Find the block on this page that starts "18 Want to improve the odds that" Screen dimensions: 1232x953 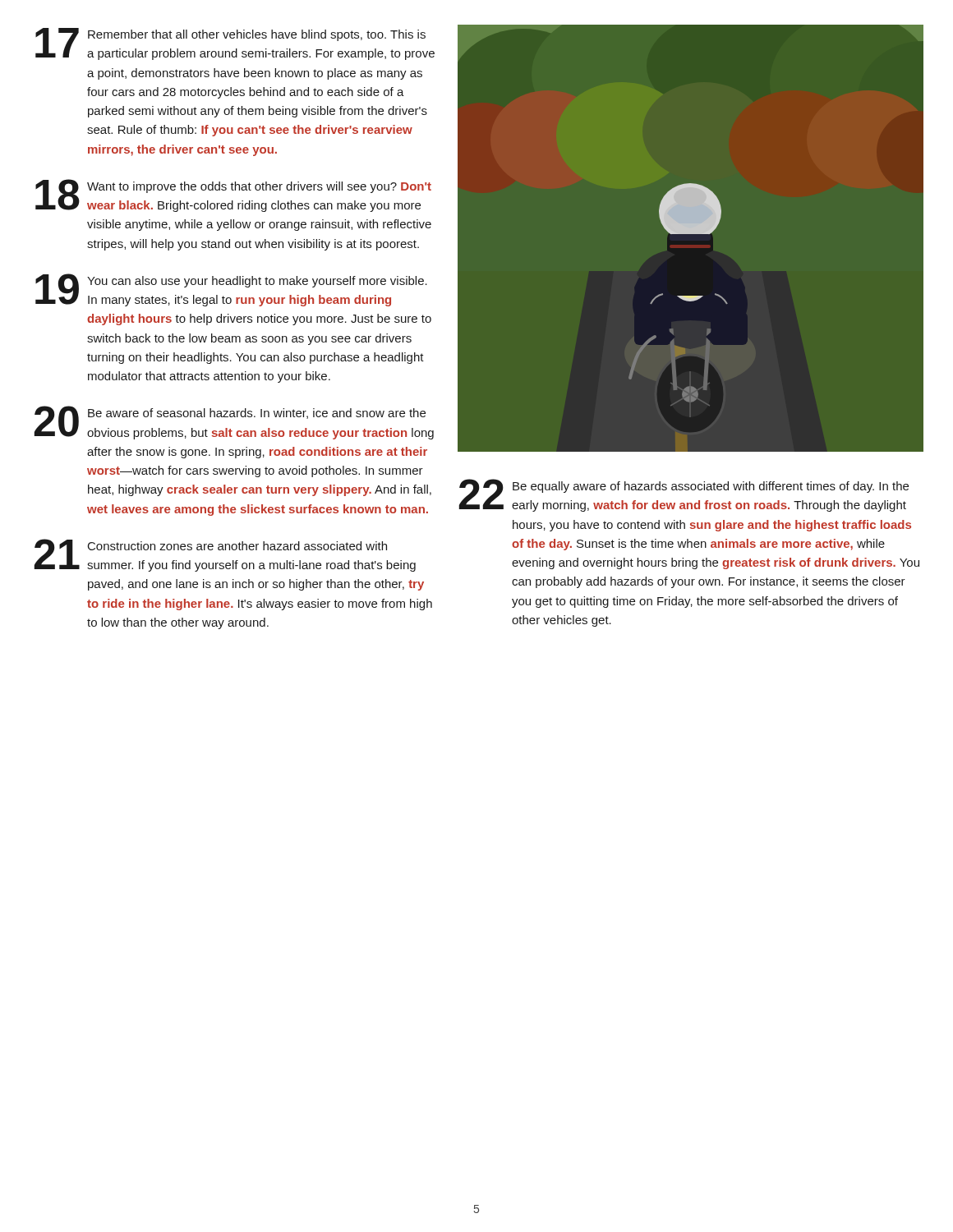tap(234, 215)
